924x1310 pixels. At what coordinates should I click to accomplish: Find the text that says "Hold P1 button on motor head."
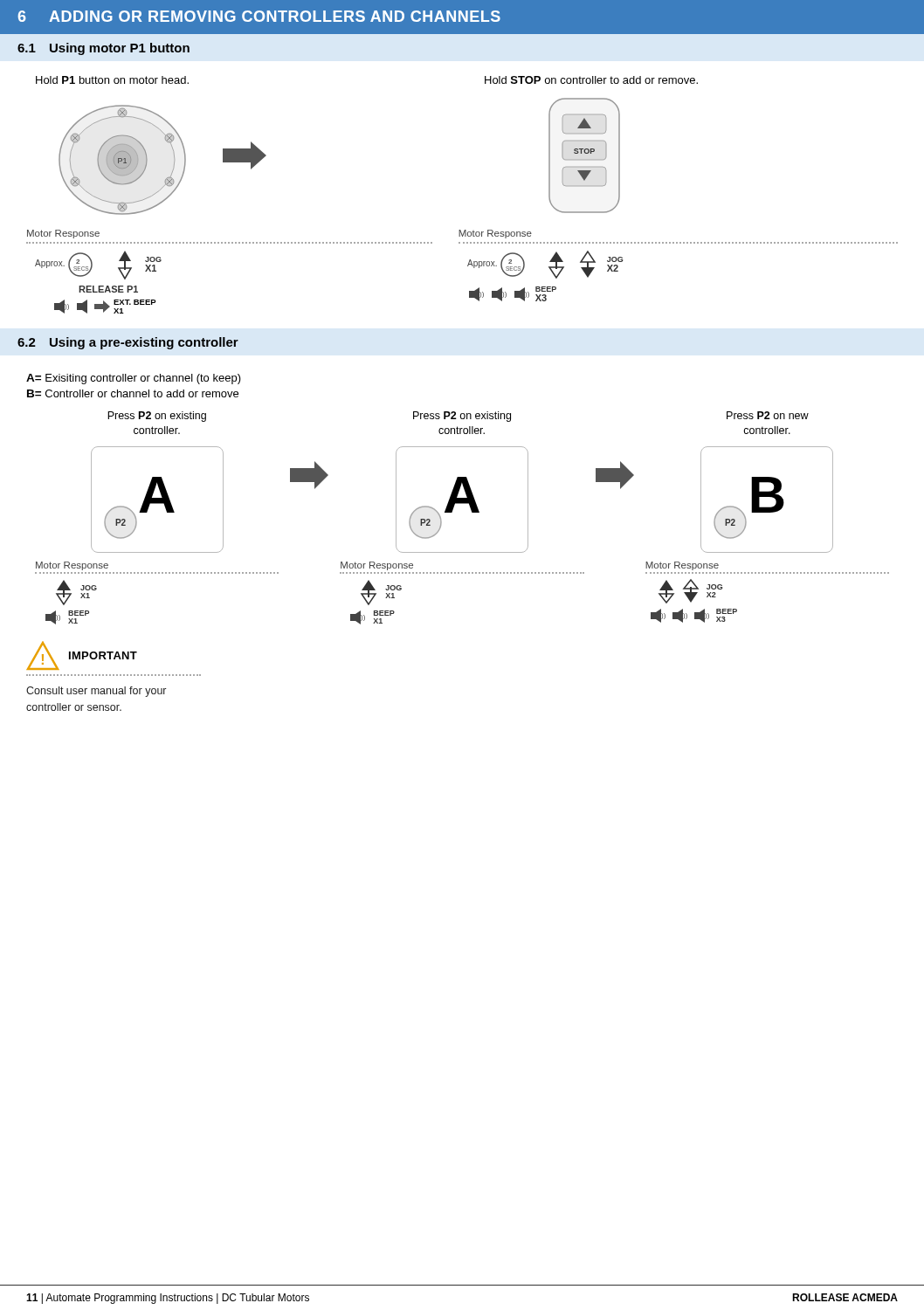click(112, 80)
